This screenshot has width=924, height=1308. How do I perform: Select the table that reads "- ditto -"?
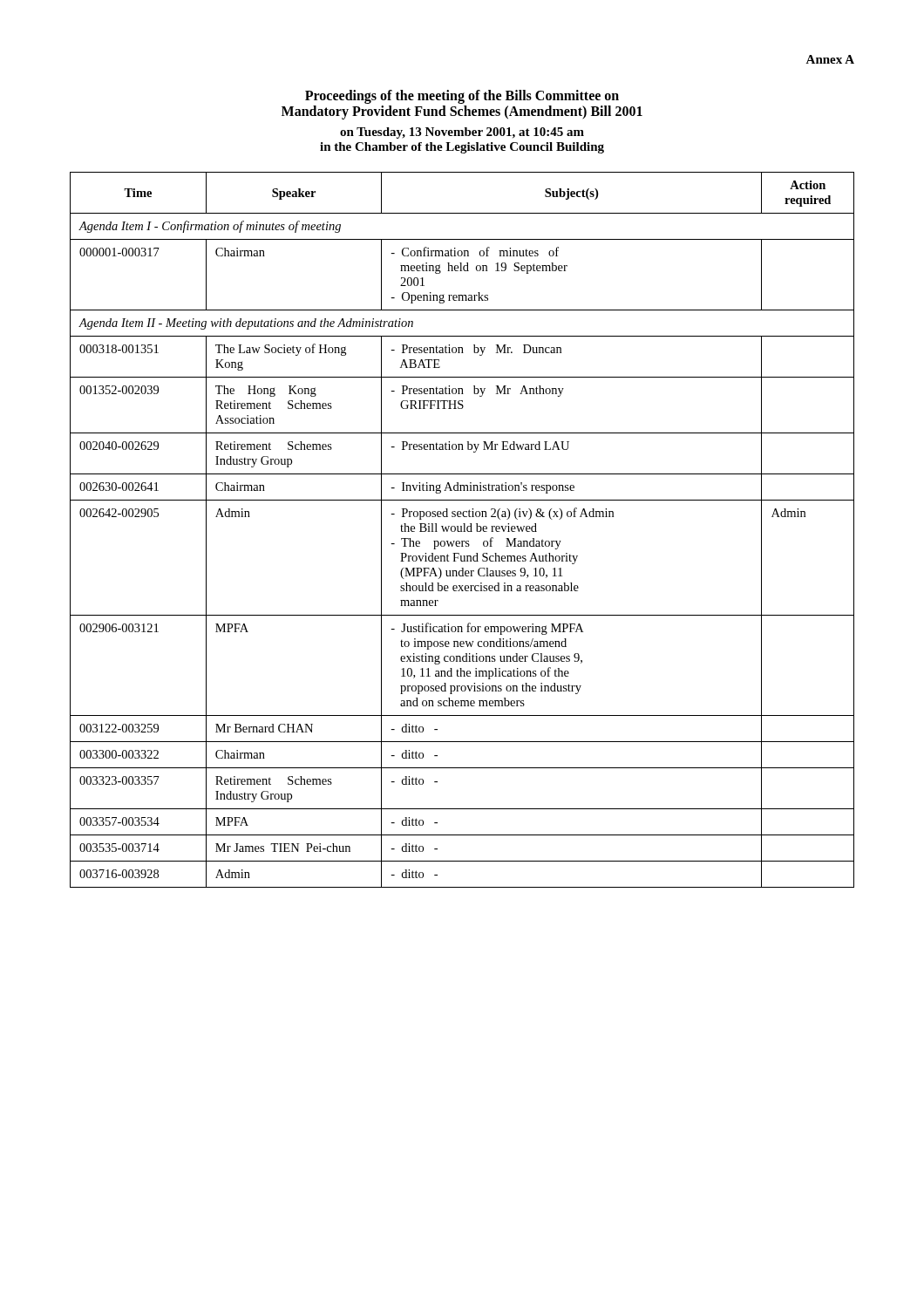pos(462,530)
